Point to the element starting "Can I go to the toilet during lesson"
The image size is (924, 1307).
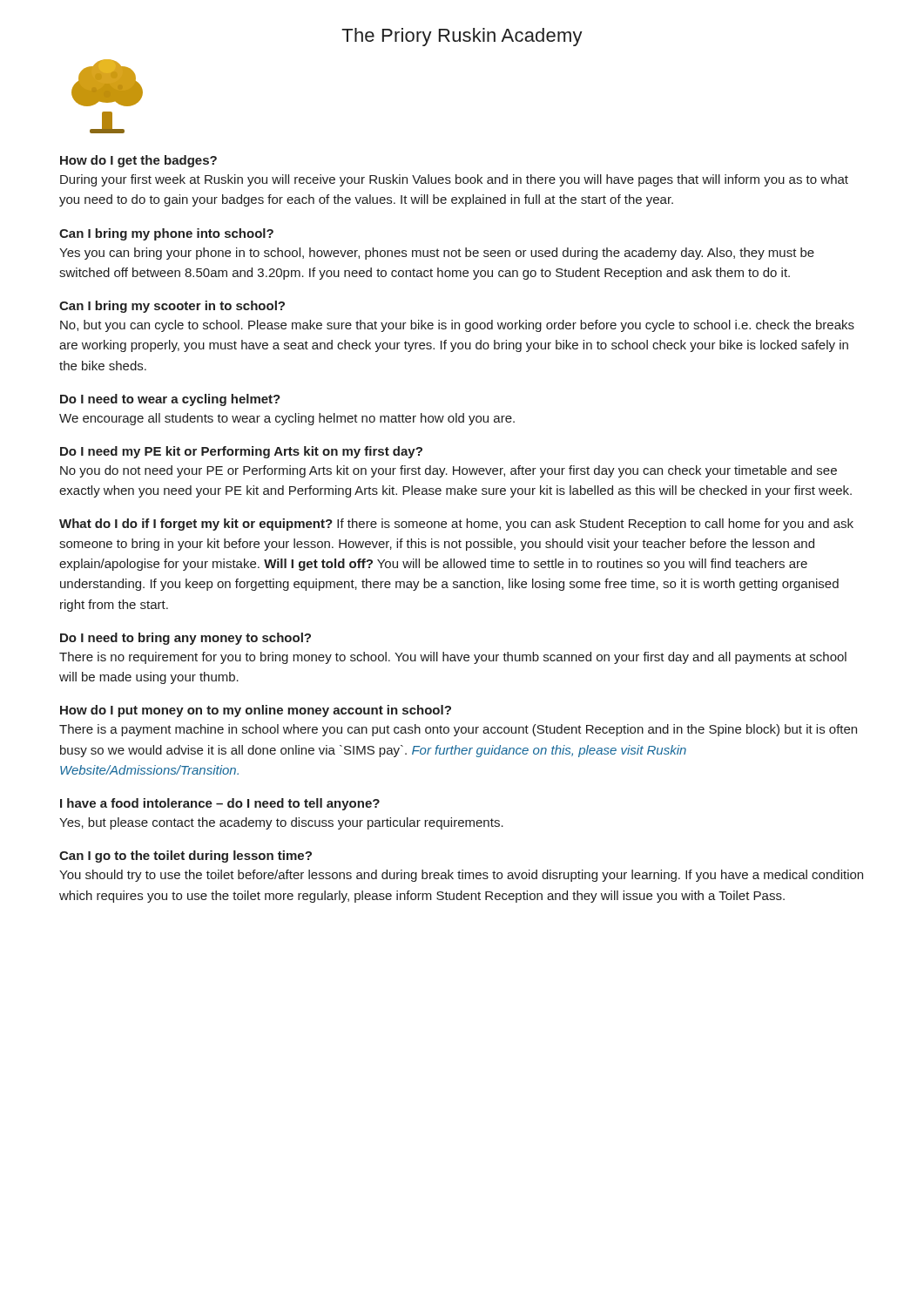point(186,855)
